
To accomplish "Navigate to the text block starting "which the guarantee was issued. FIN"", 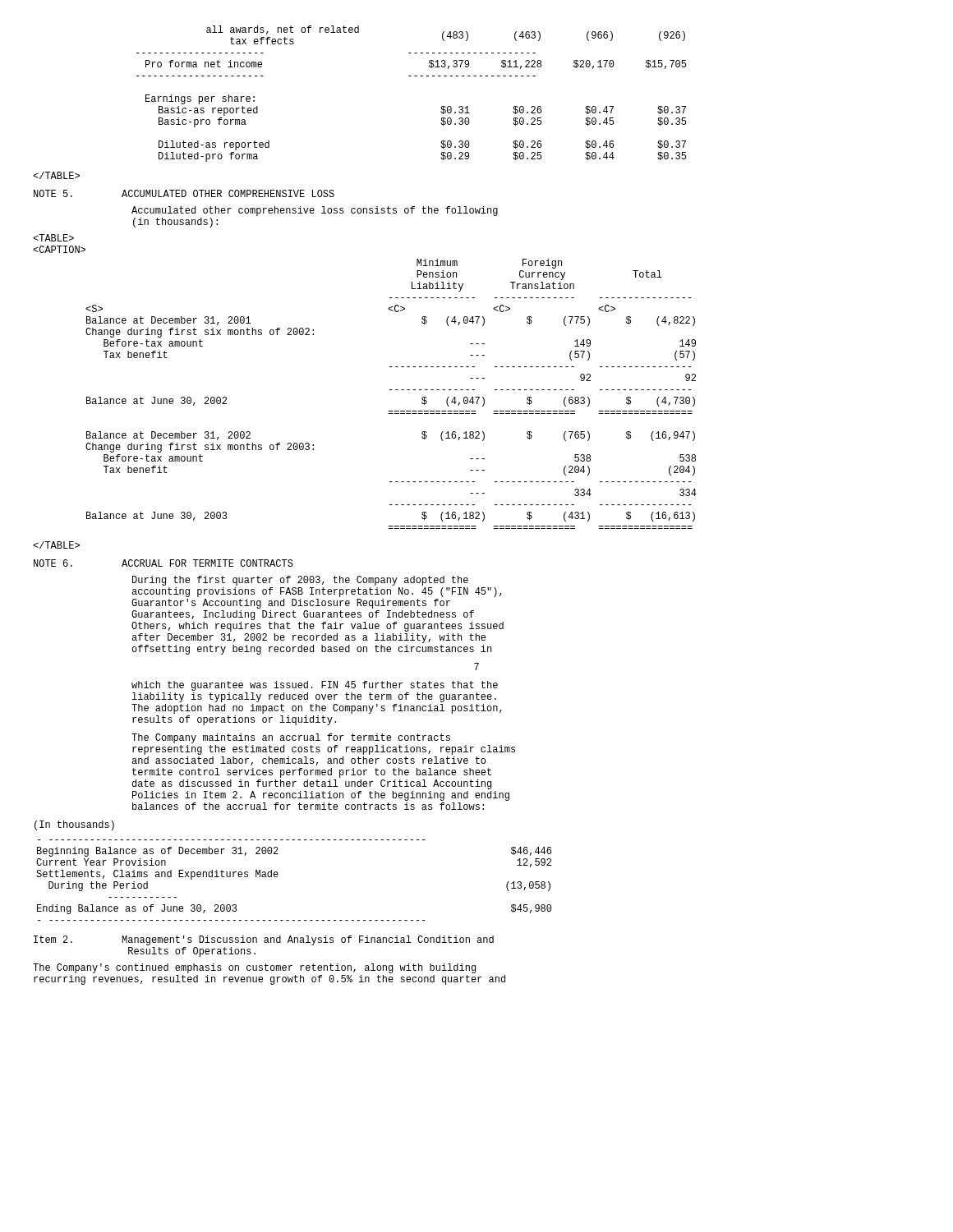I will tap(318, 703).
